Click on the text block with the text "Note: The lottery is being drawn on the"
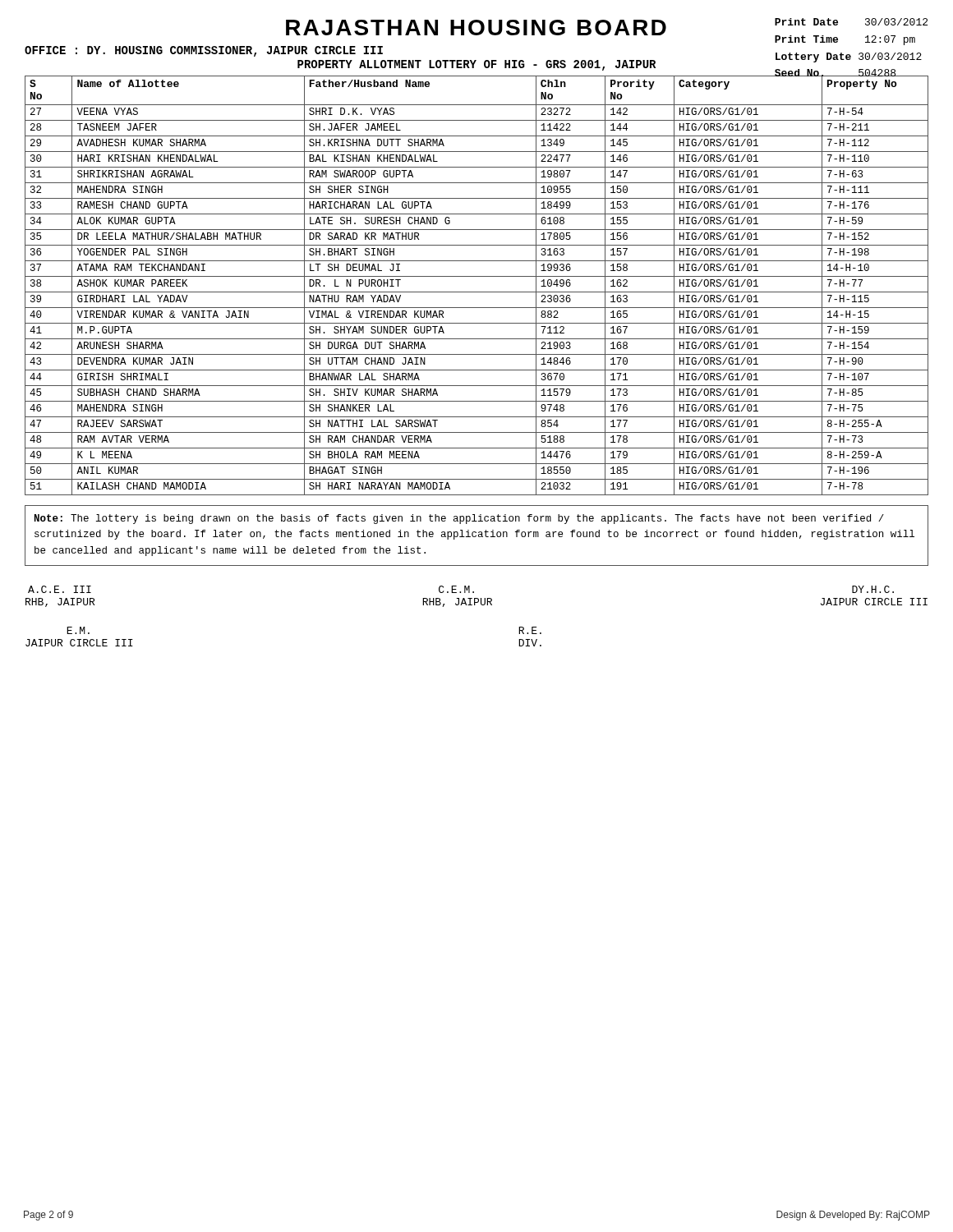Screen dimensions: 1232x953 point(474,535)
